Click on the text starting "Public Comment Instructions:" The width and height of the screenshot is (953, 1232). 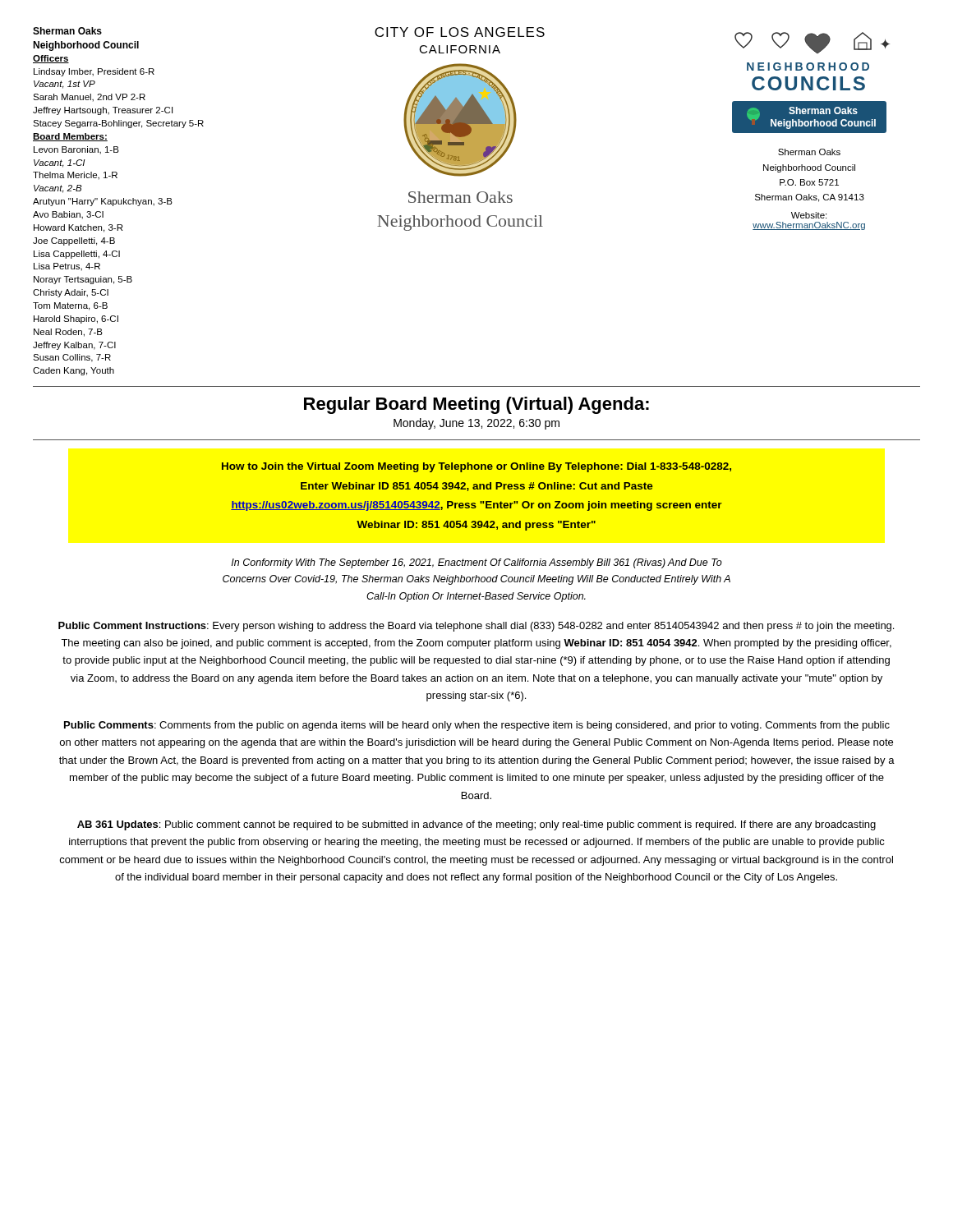[476, 660]
